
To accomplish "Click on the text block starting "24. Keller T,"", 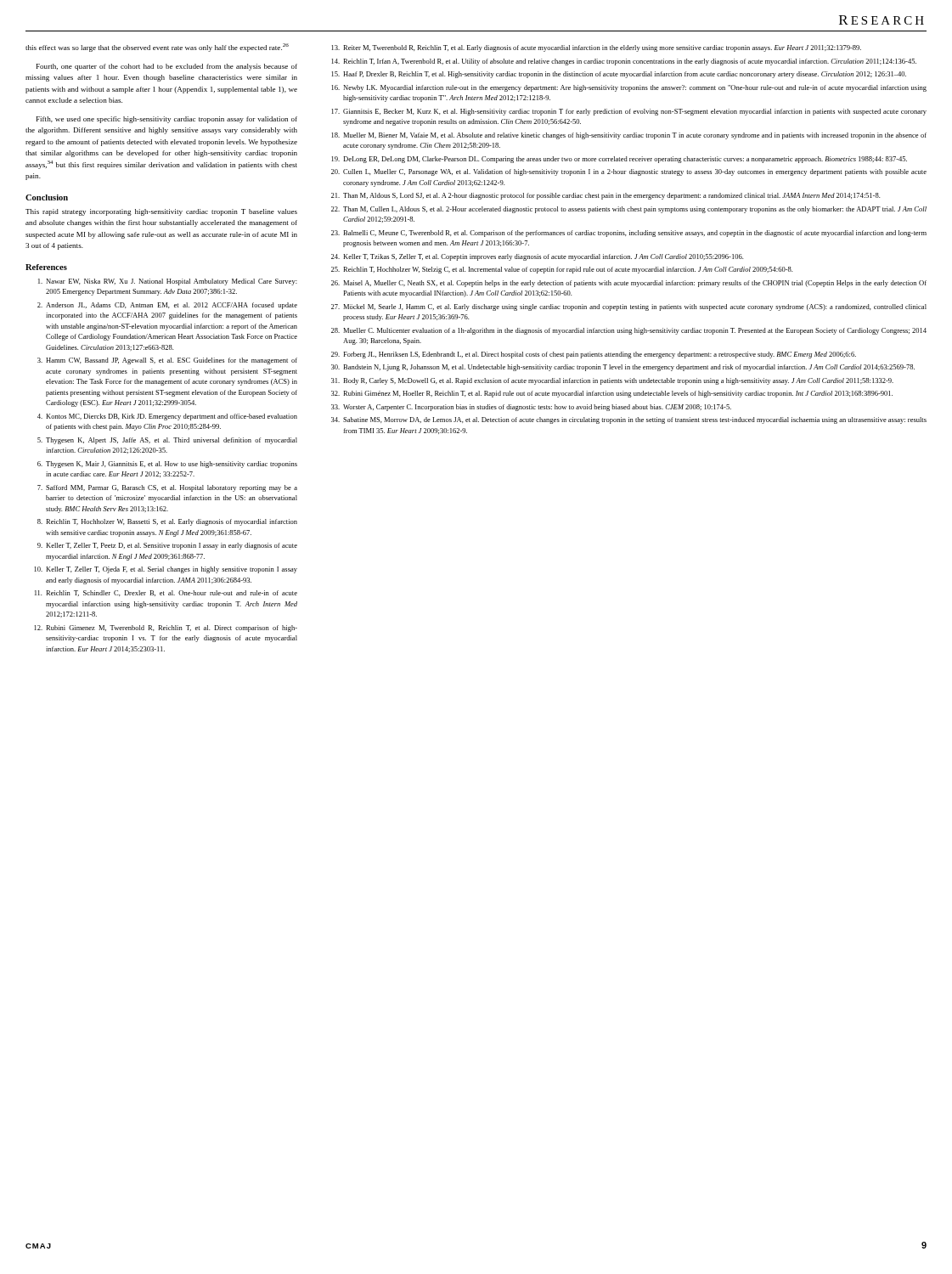I will (x=624, y=256).
